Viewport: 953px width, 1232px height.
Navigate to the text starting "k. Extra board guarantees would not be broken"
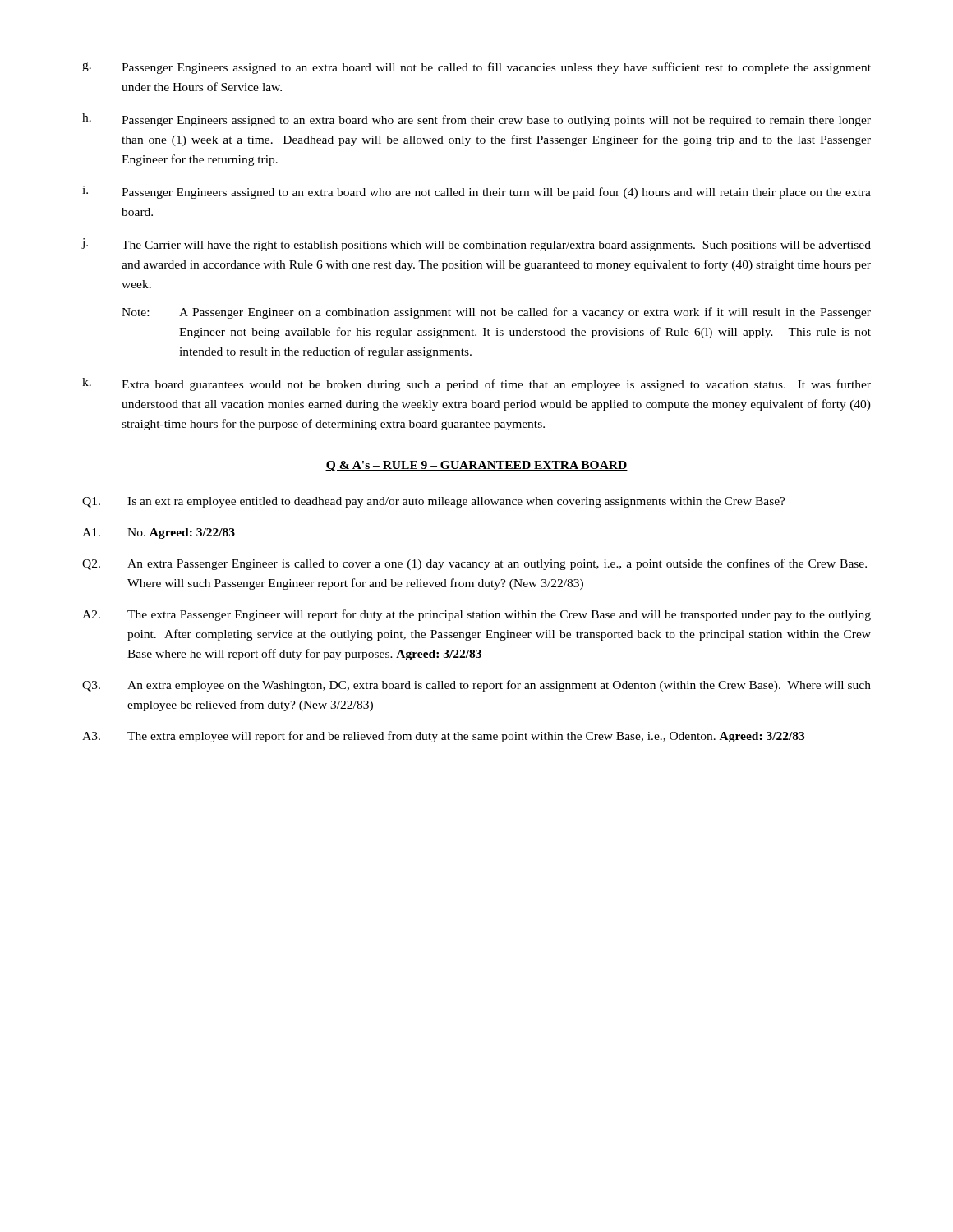pos(476,404)
